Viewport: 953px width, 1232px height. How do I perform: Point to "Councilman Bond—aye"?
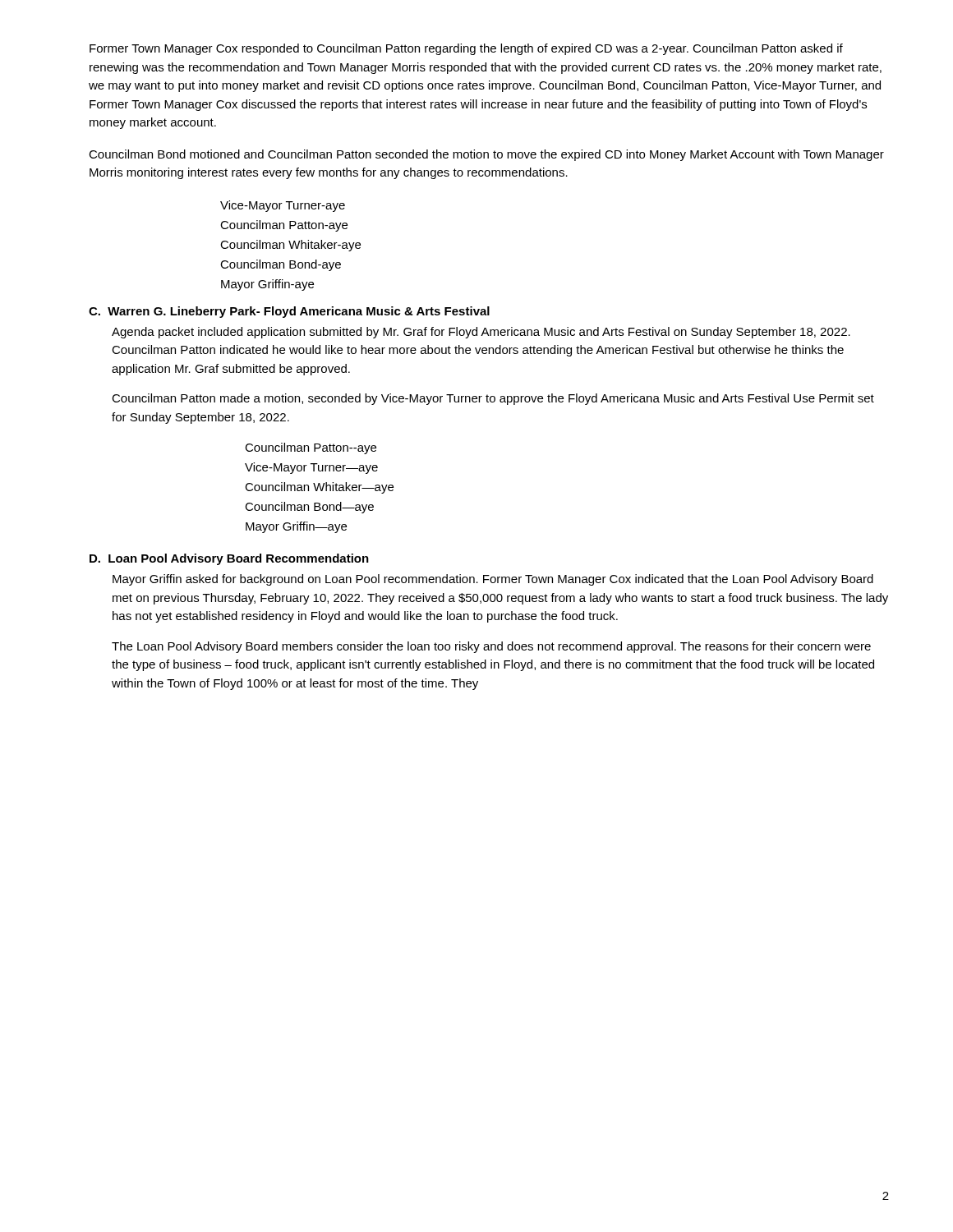click(310, 506)
